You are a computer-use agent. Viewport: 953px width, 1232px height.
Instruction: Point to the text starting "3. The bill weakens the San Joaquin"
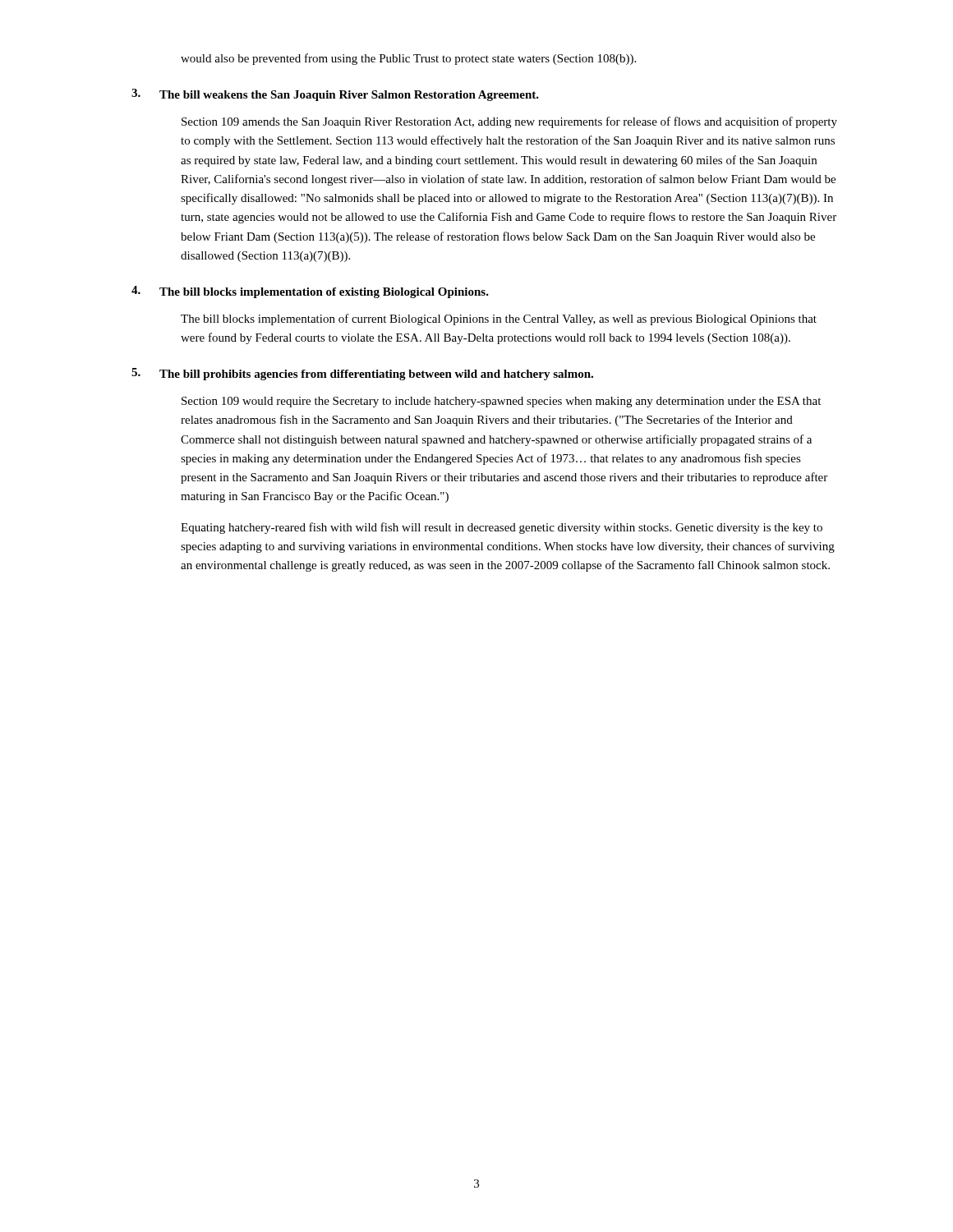pos(485,176)
